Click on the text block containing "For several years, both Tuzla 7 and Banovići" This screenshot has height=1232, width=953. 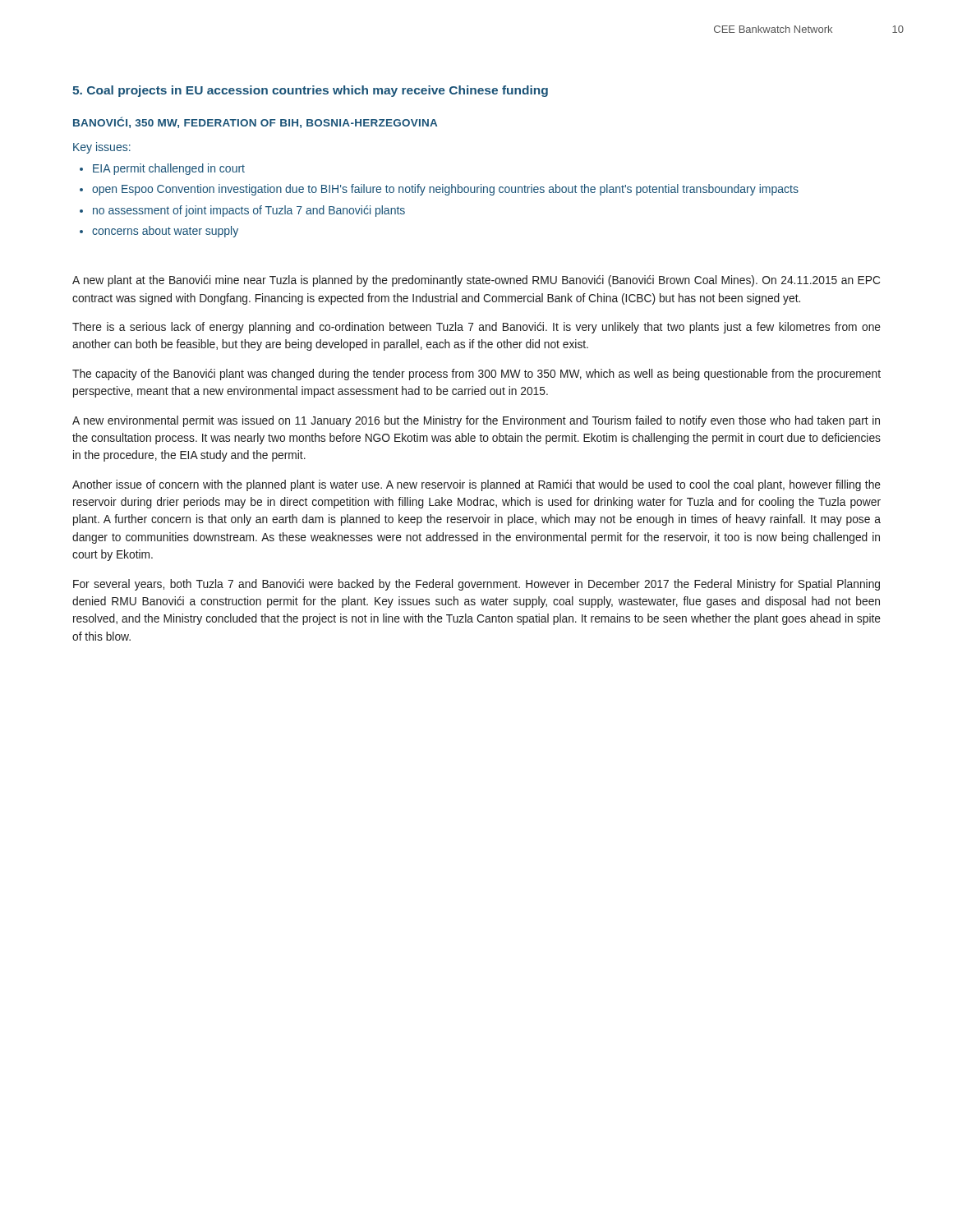point(476,610)
